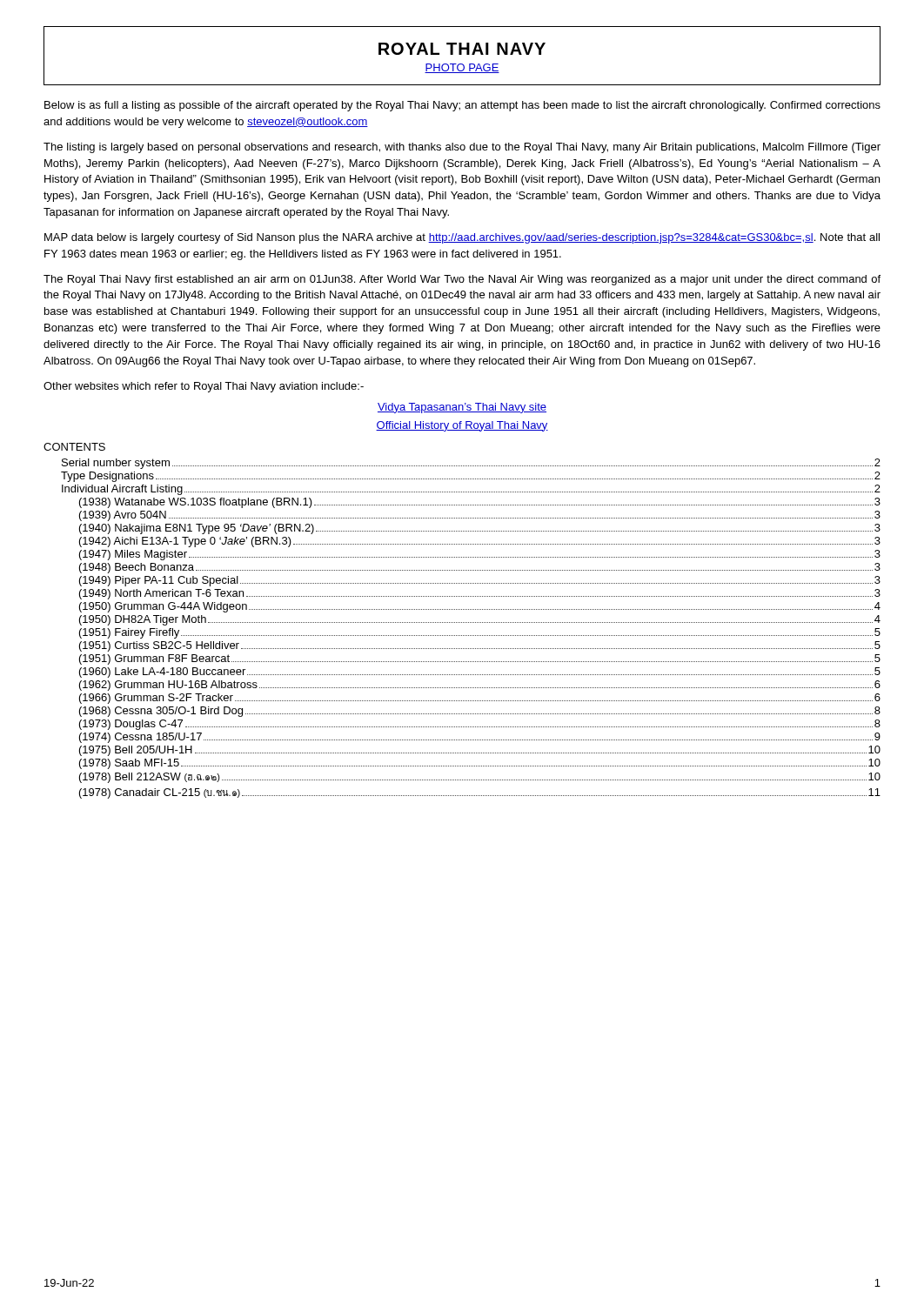Click on the passage starting "(1978) Bell 212ASW (ฮ.ฉ.๑๒) 10"
This screenshot has height=1305, width=924.
point(462,776)
